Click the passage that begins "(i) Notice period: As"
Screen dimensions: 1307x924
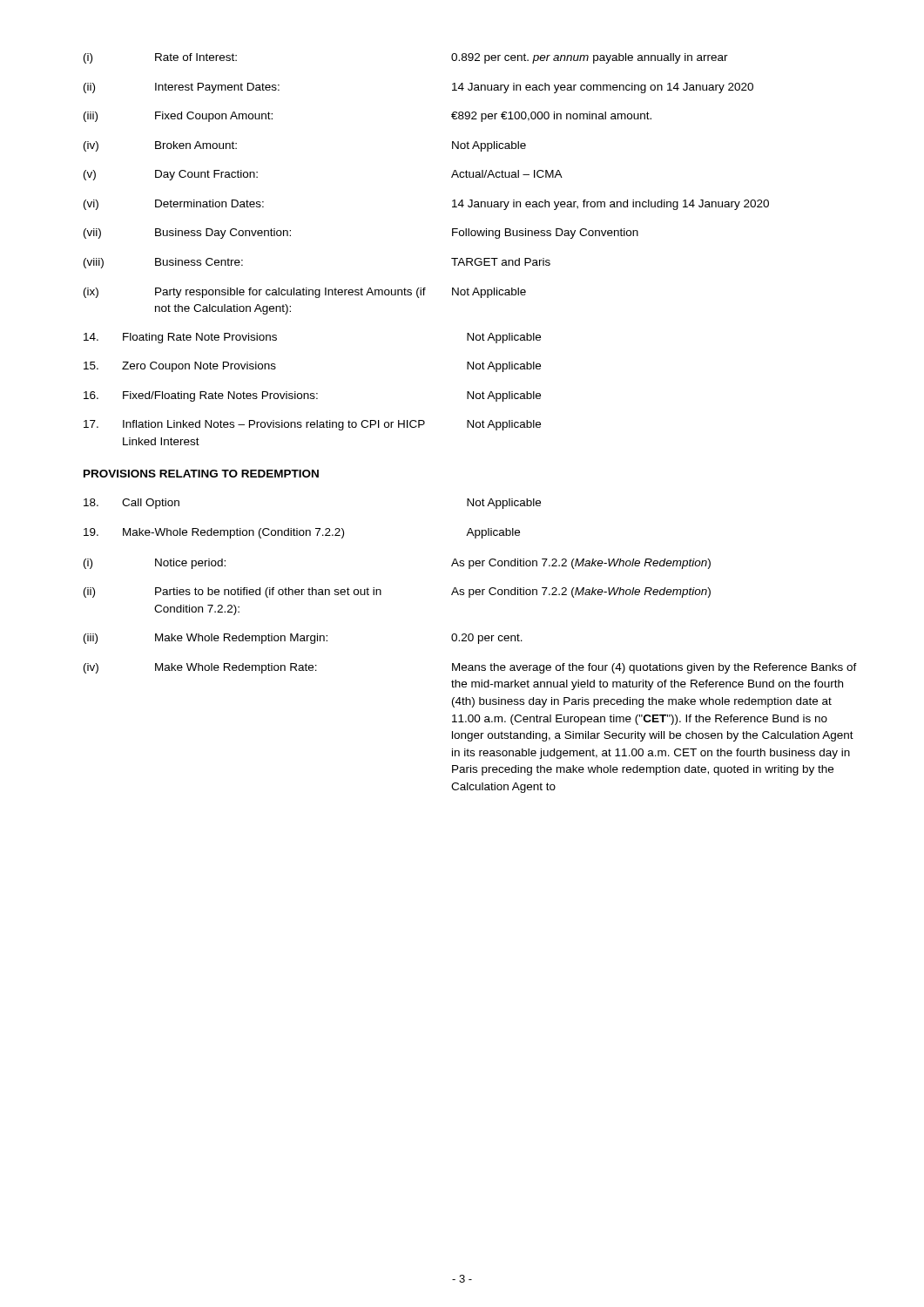coord(471,680)
